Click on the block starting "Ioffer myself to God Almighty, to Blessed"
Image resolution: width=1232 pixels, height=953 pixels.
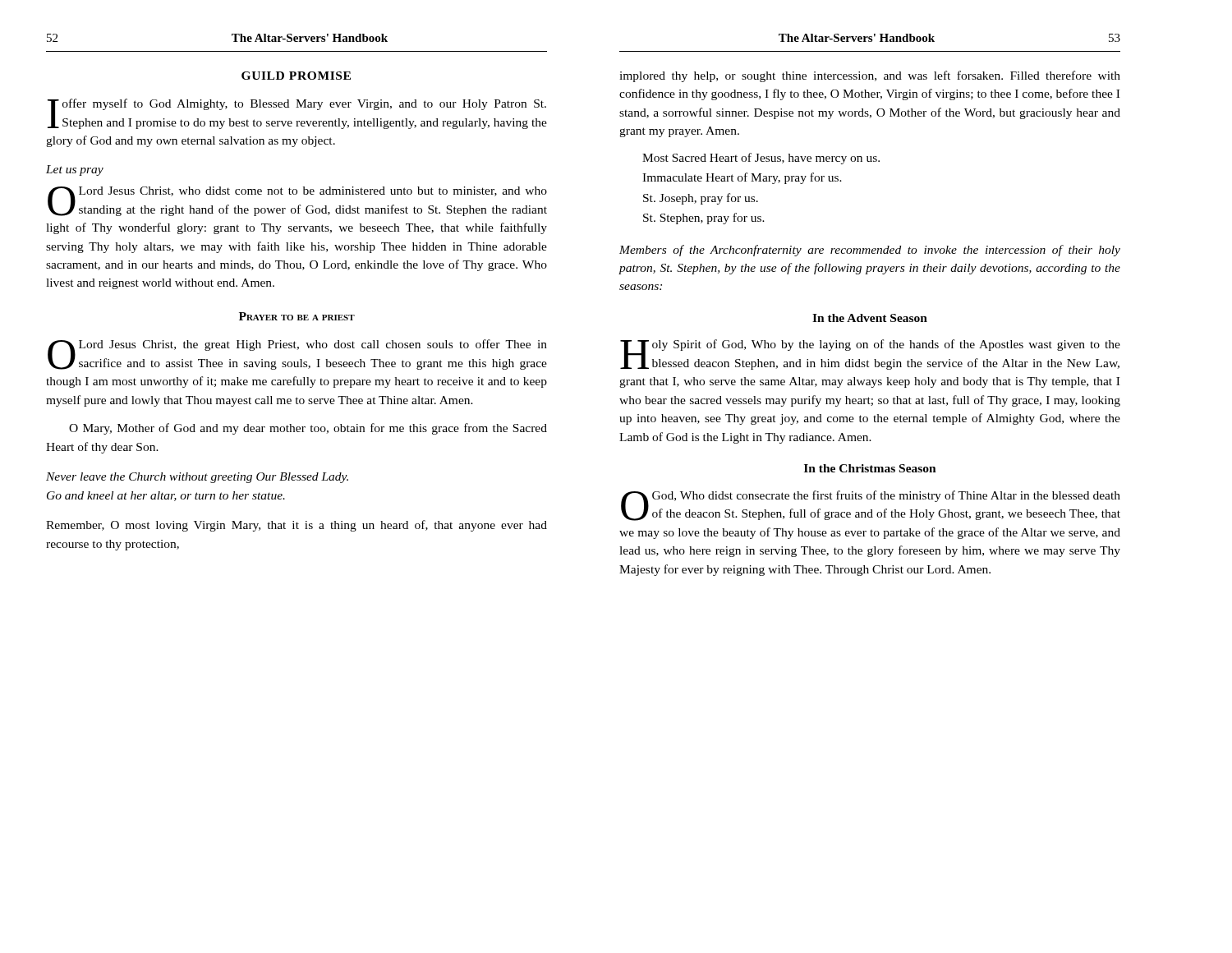(x=296, y=121)
